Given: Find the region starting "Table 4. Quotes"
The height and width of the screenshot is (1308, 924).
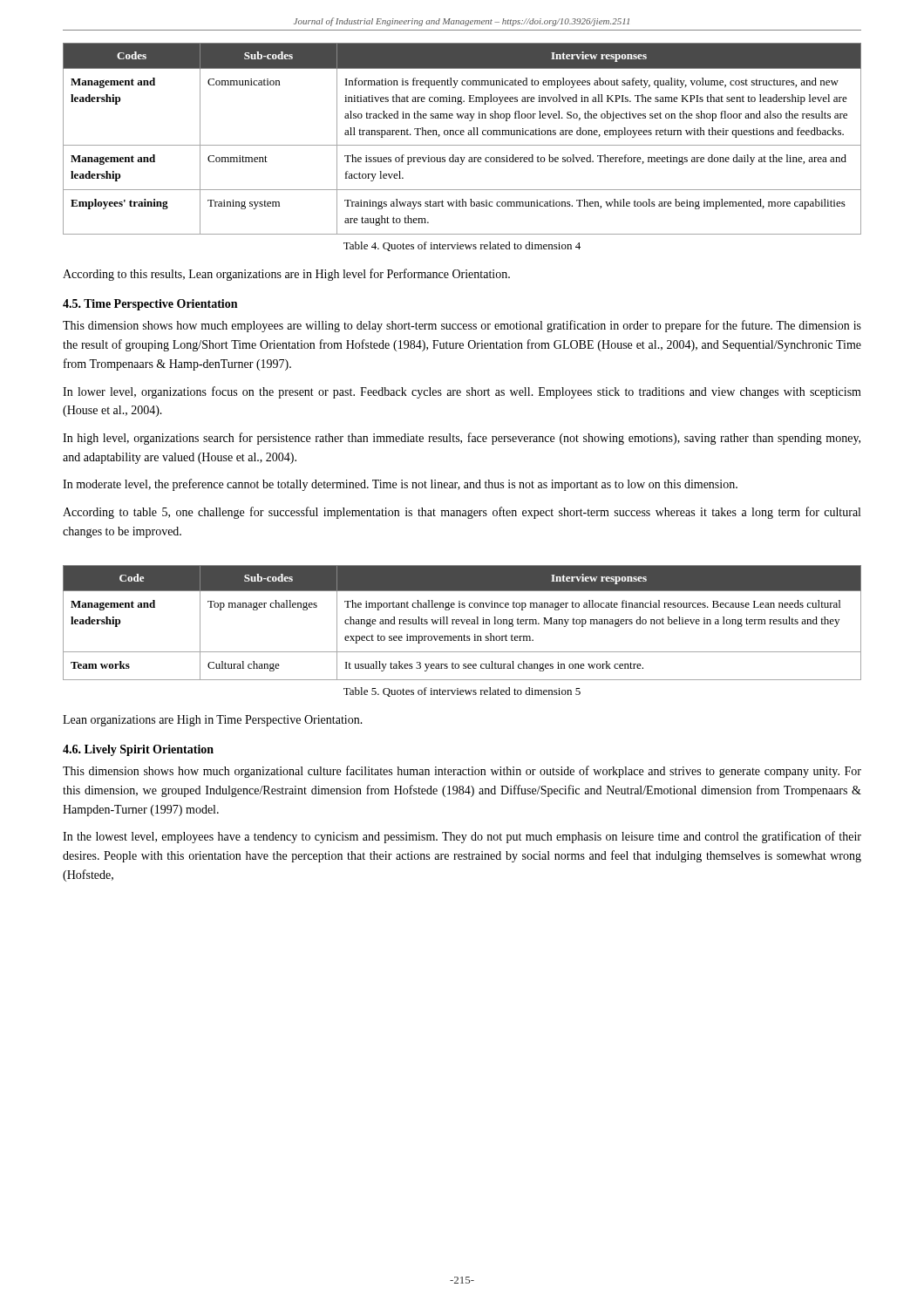Looking at the screenshot, I should (462, 245).
